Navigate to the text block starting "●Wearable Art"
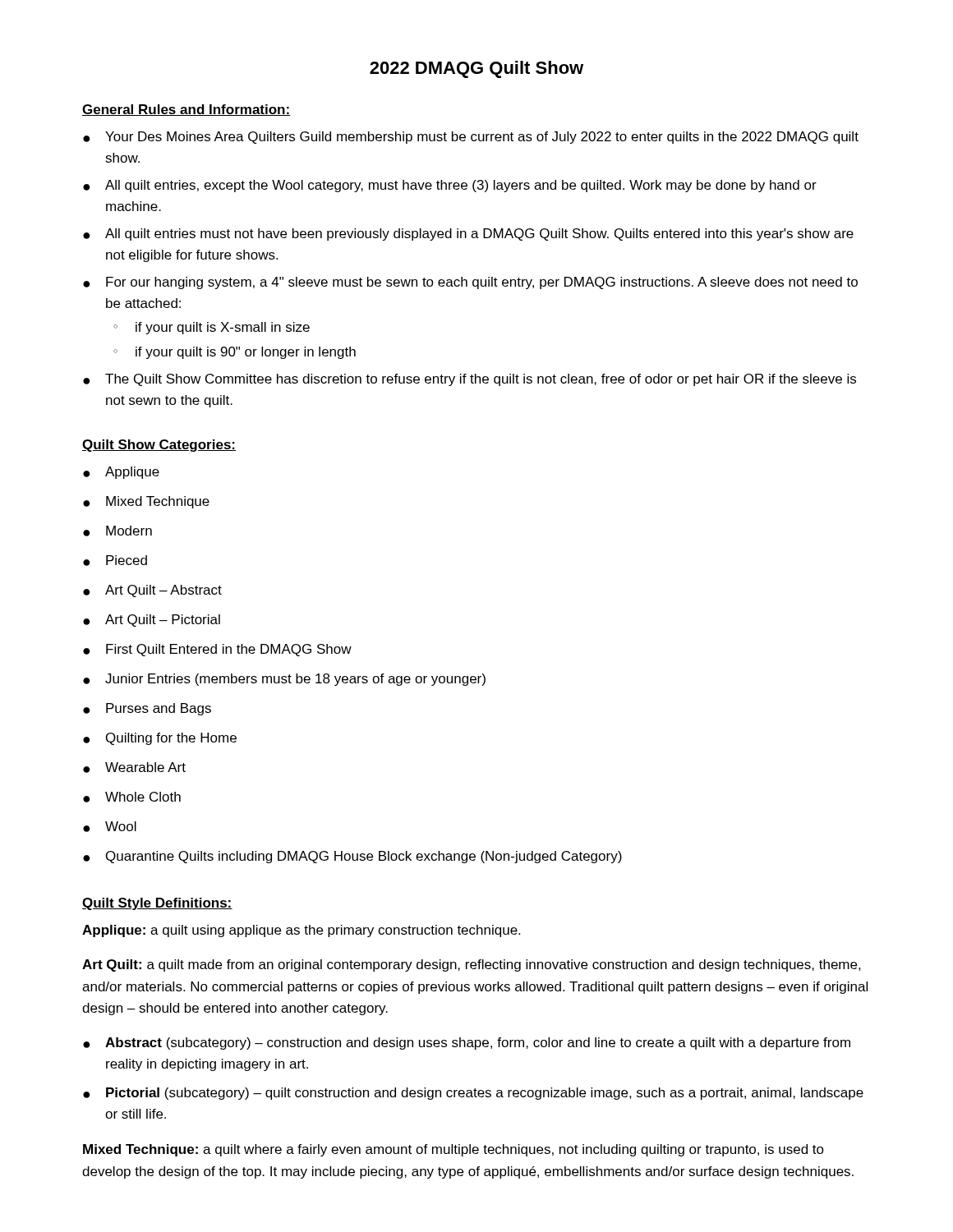Image resolution: width=953 pixels, height=1232 pixels. click(x=134, y=768)
